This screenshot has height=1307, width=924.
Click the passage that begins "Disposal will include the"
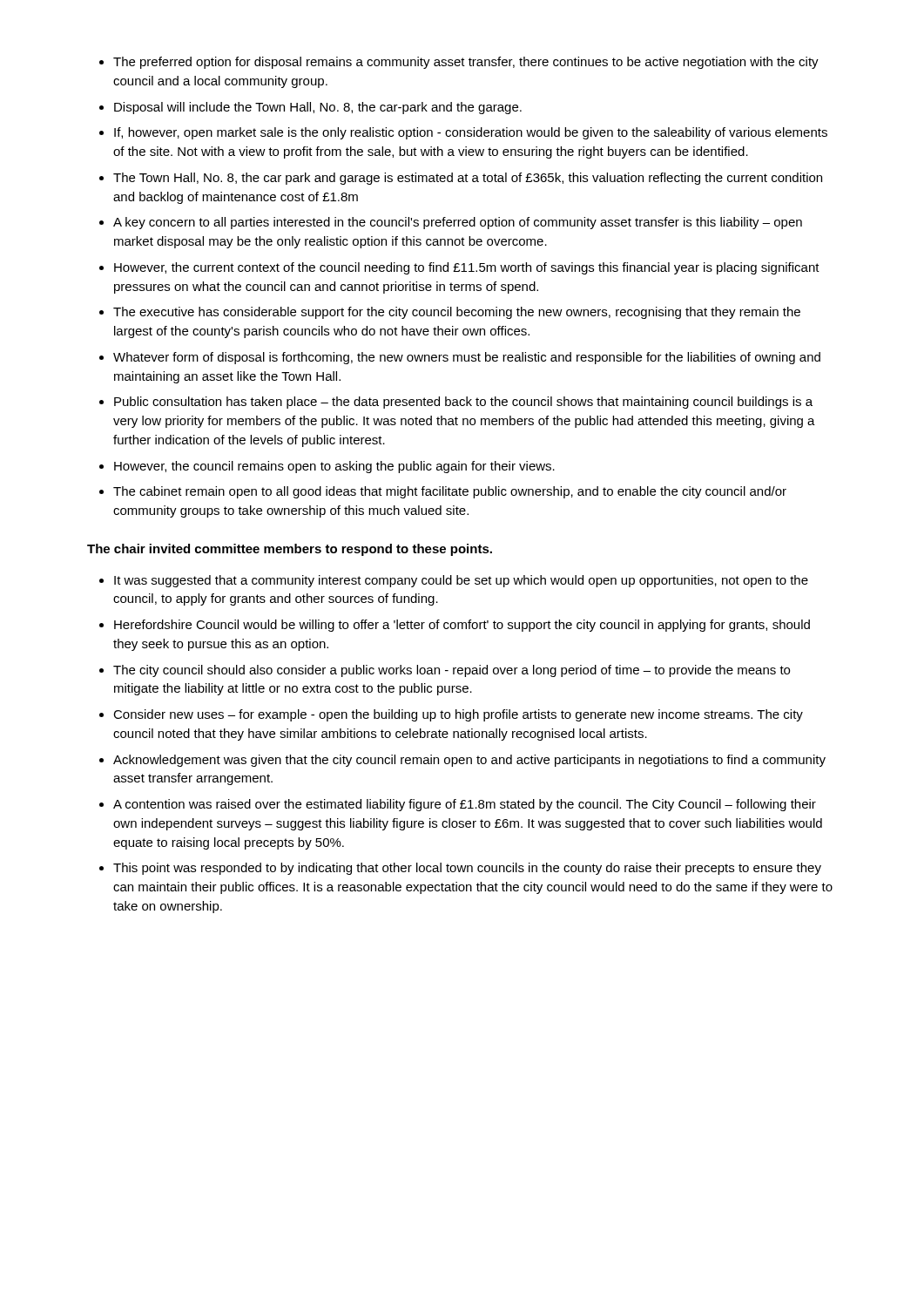click(475, 107)
